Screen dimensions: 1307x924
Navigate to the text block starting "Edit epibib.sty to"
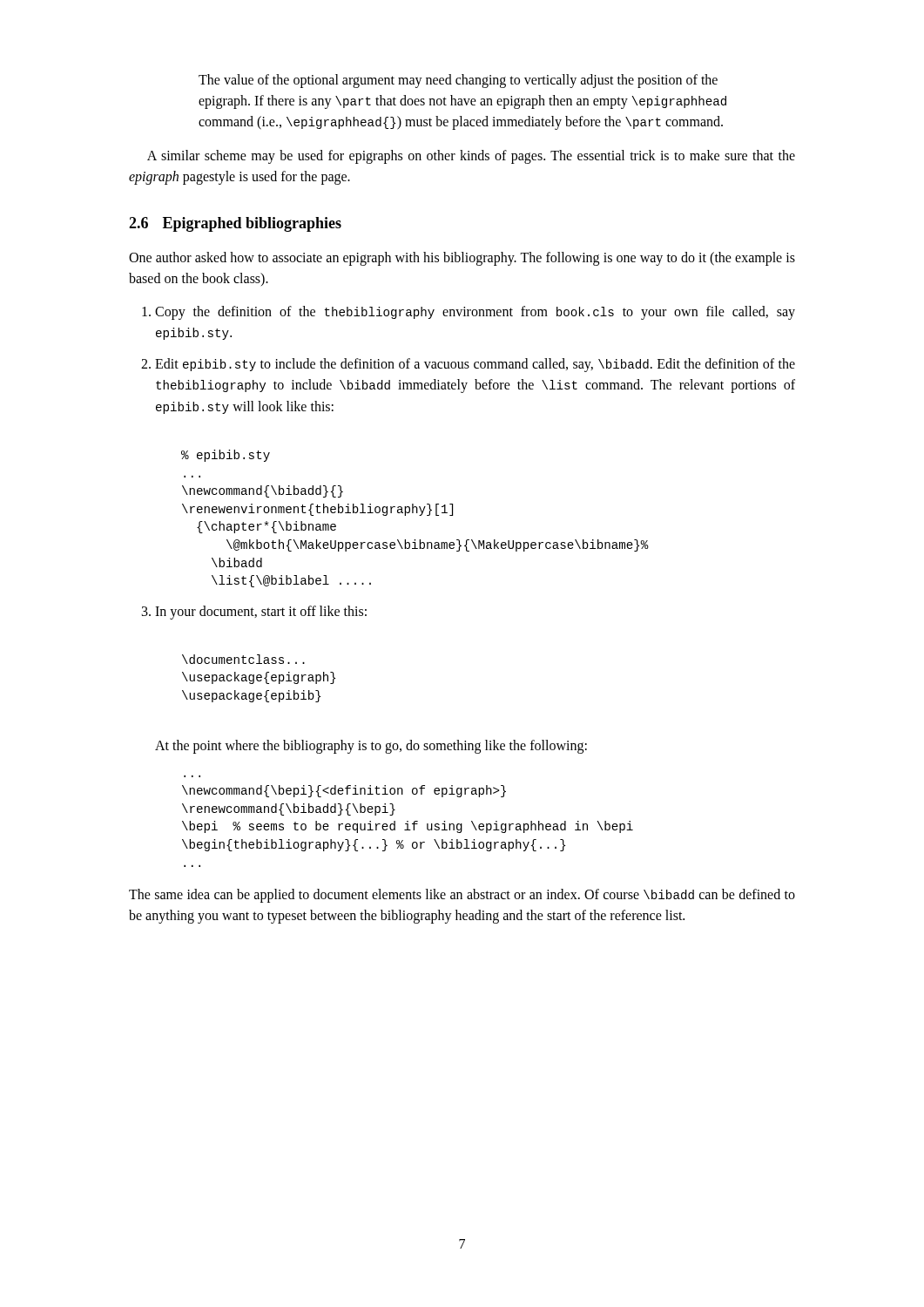click(x=475, y=365)
